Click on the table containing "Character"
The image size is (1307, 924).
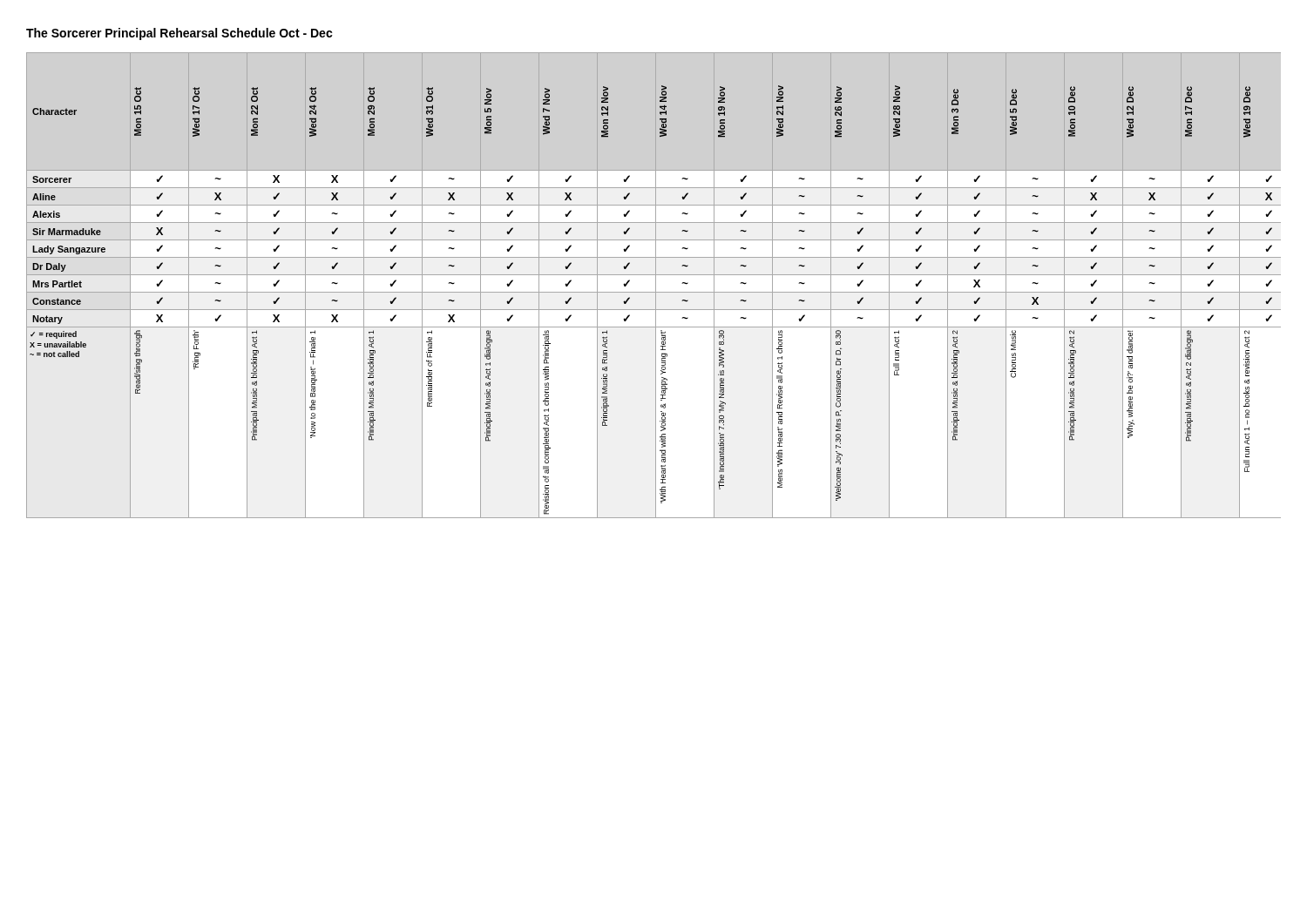tap(654, 285)
